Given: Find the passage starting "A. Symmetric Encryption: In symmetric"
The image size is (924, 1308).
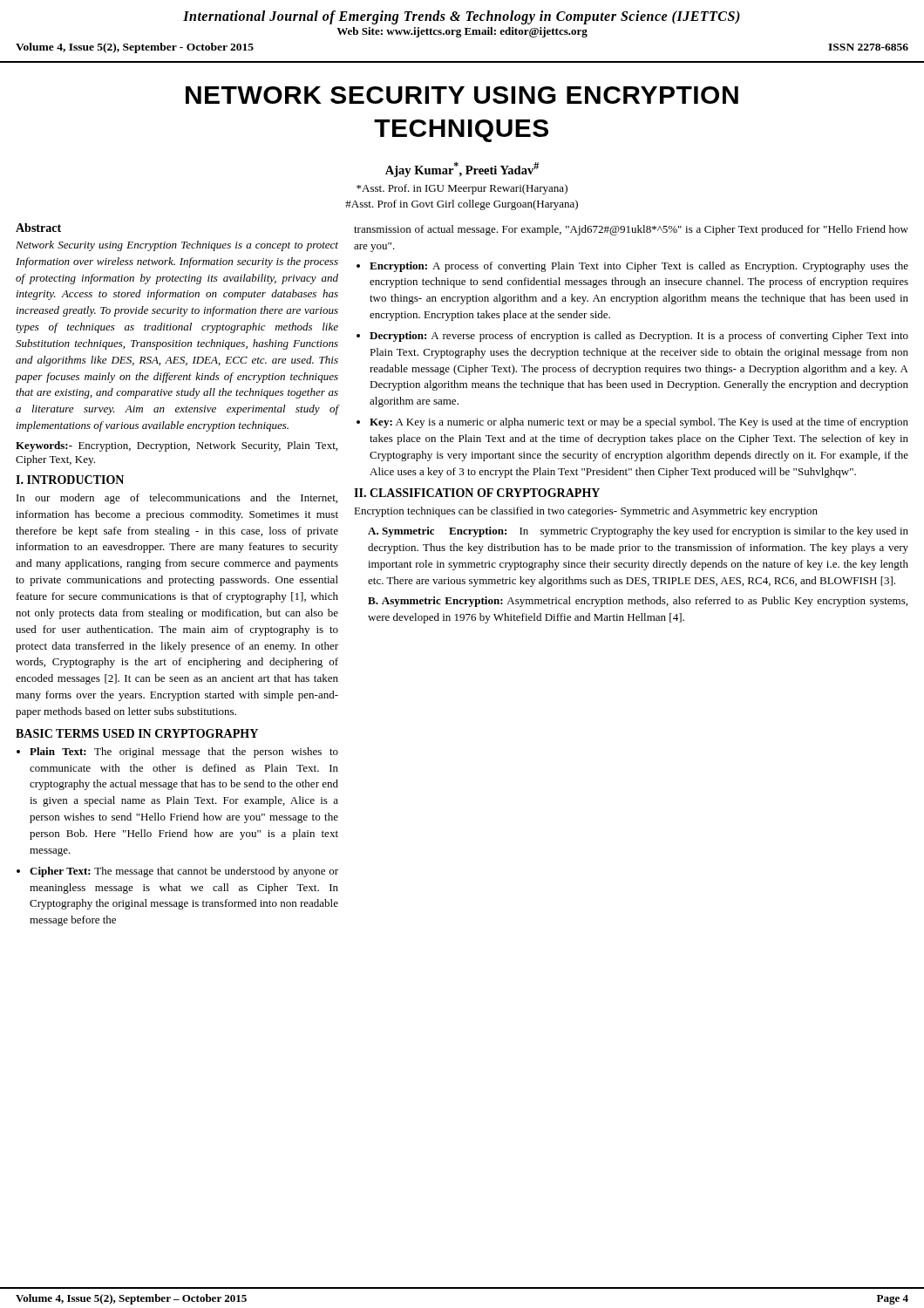Looking at the screenshot, I should (x=638, y=556).
